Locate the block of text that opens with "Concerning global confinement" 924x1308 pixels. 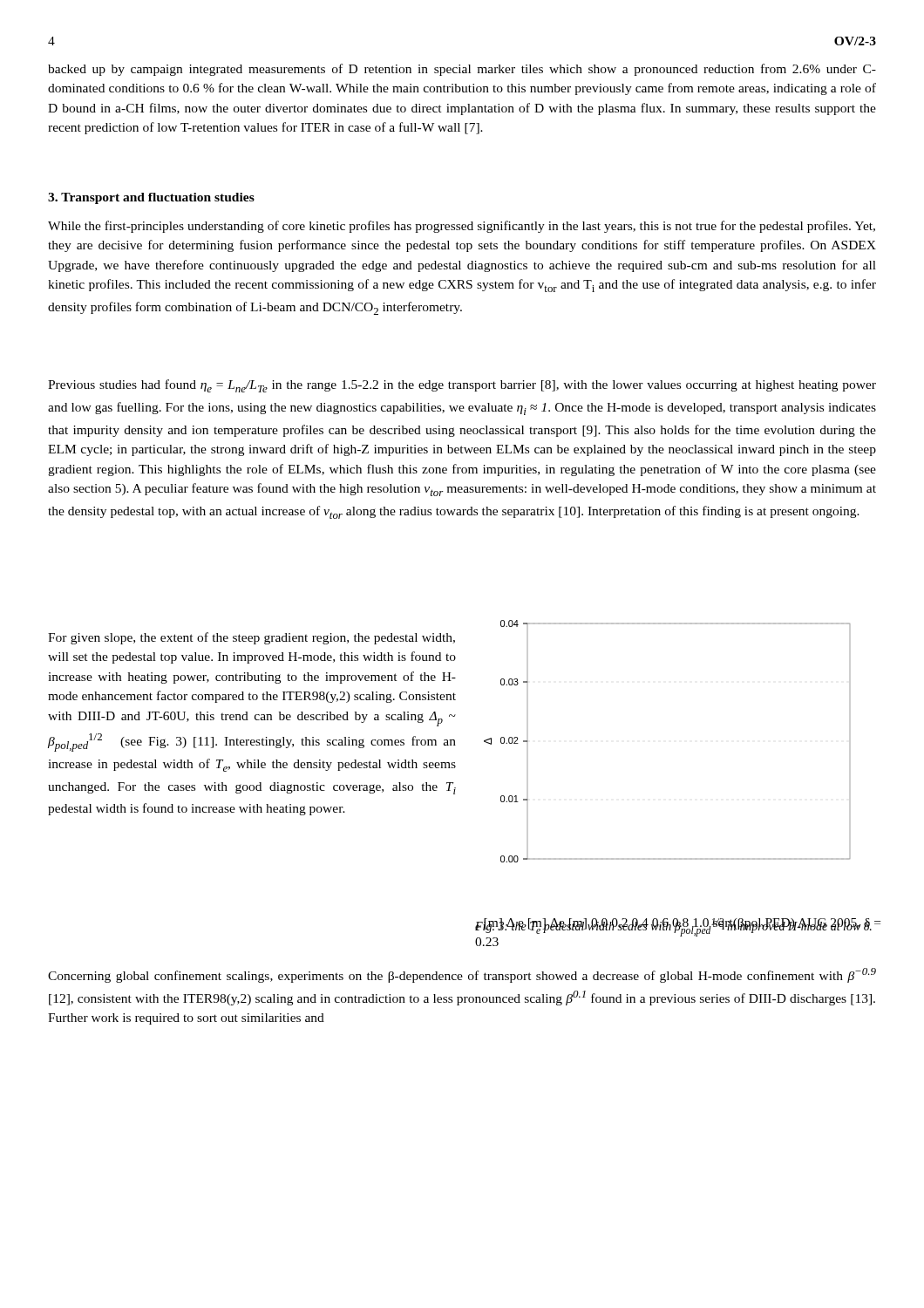pyautogui.click(x=462, y=996)
